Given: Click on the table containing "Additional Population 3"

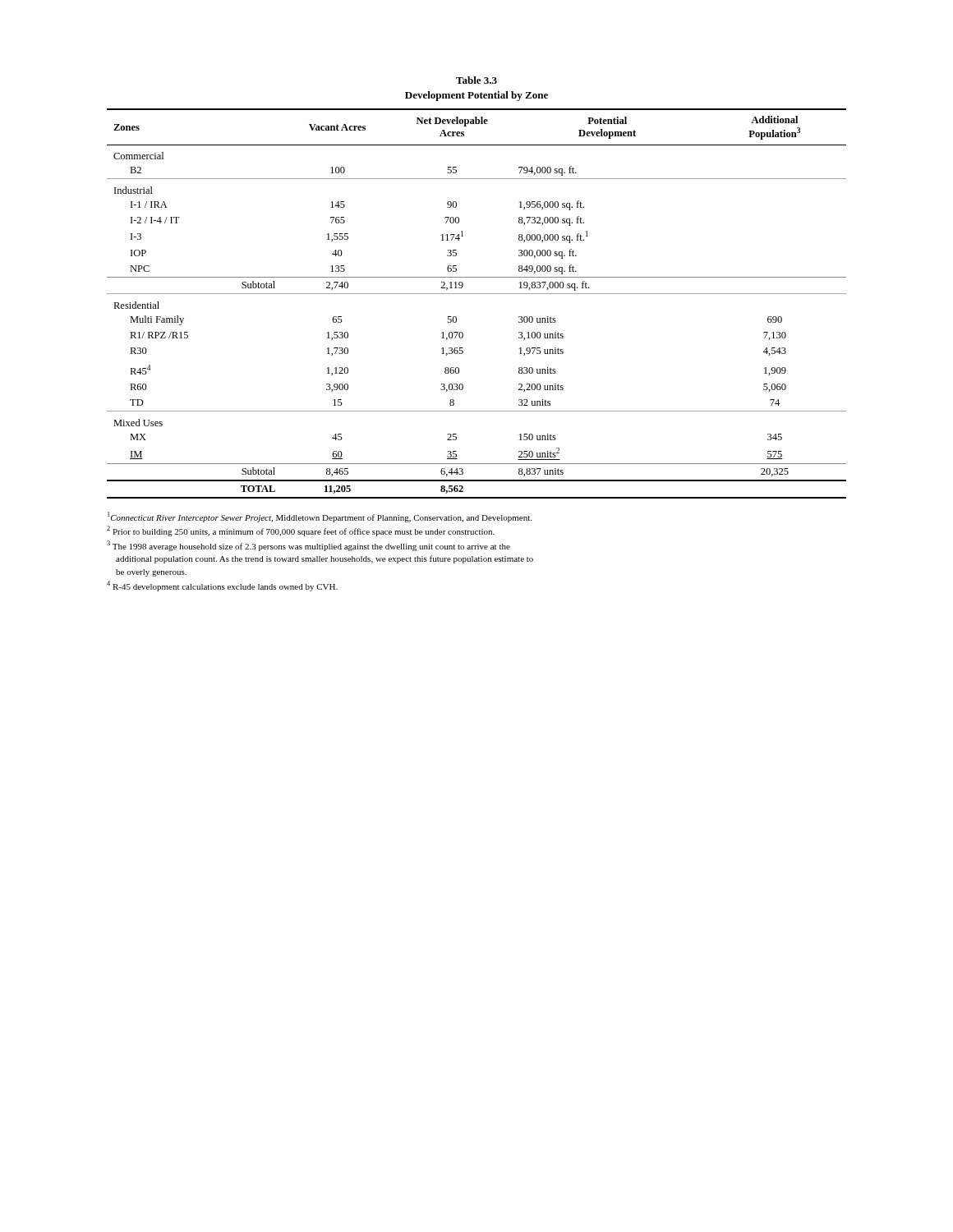Looking at the screenshot, I should point(476,303).
